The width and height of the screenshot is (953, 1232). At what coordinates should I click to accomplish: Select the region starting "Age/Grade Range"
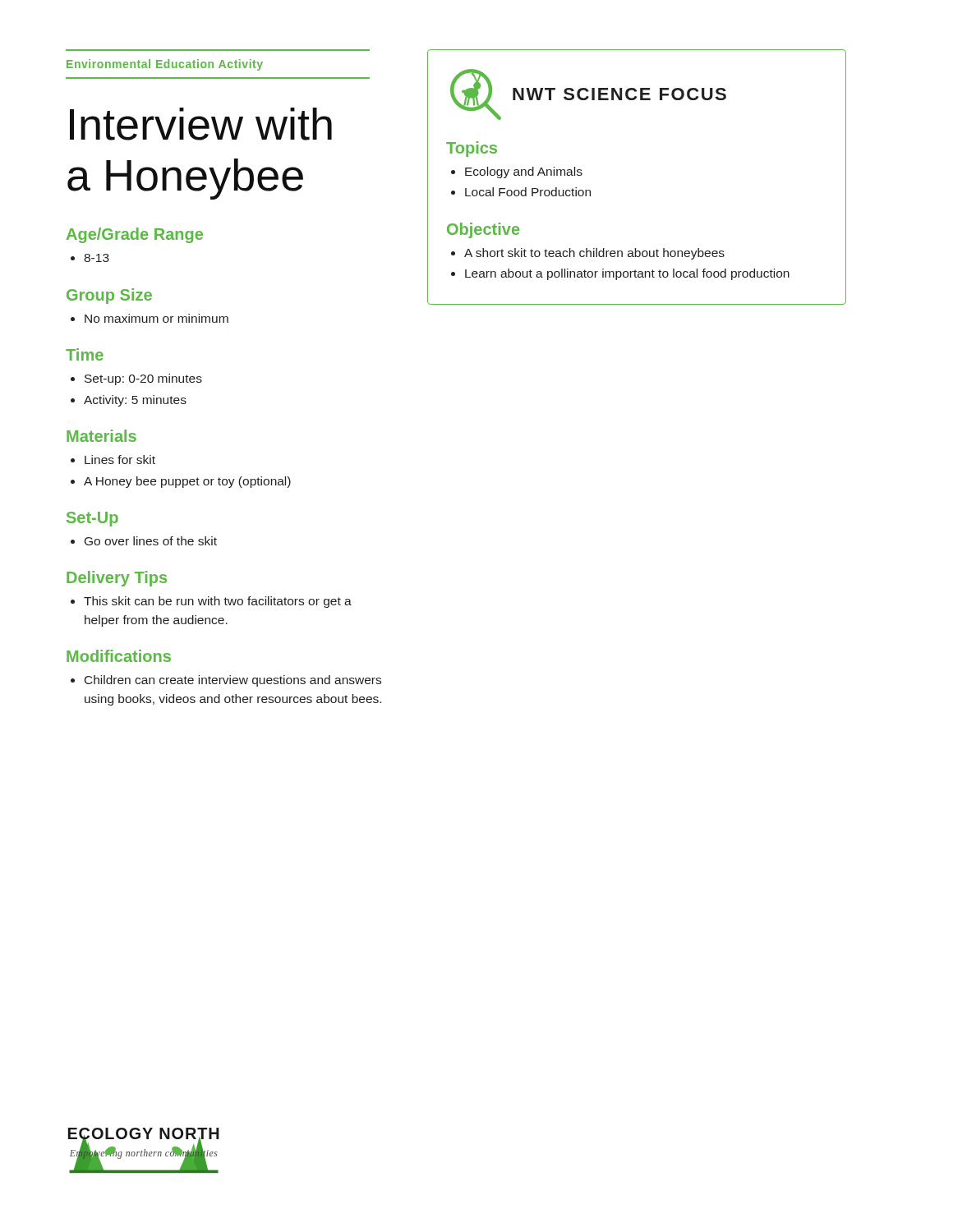pyautogui.click(x=135, y=235)
